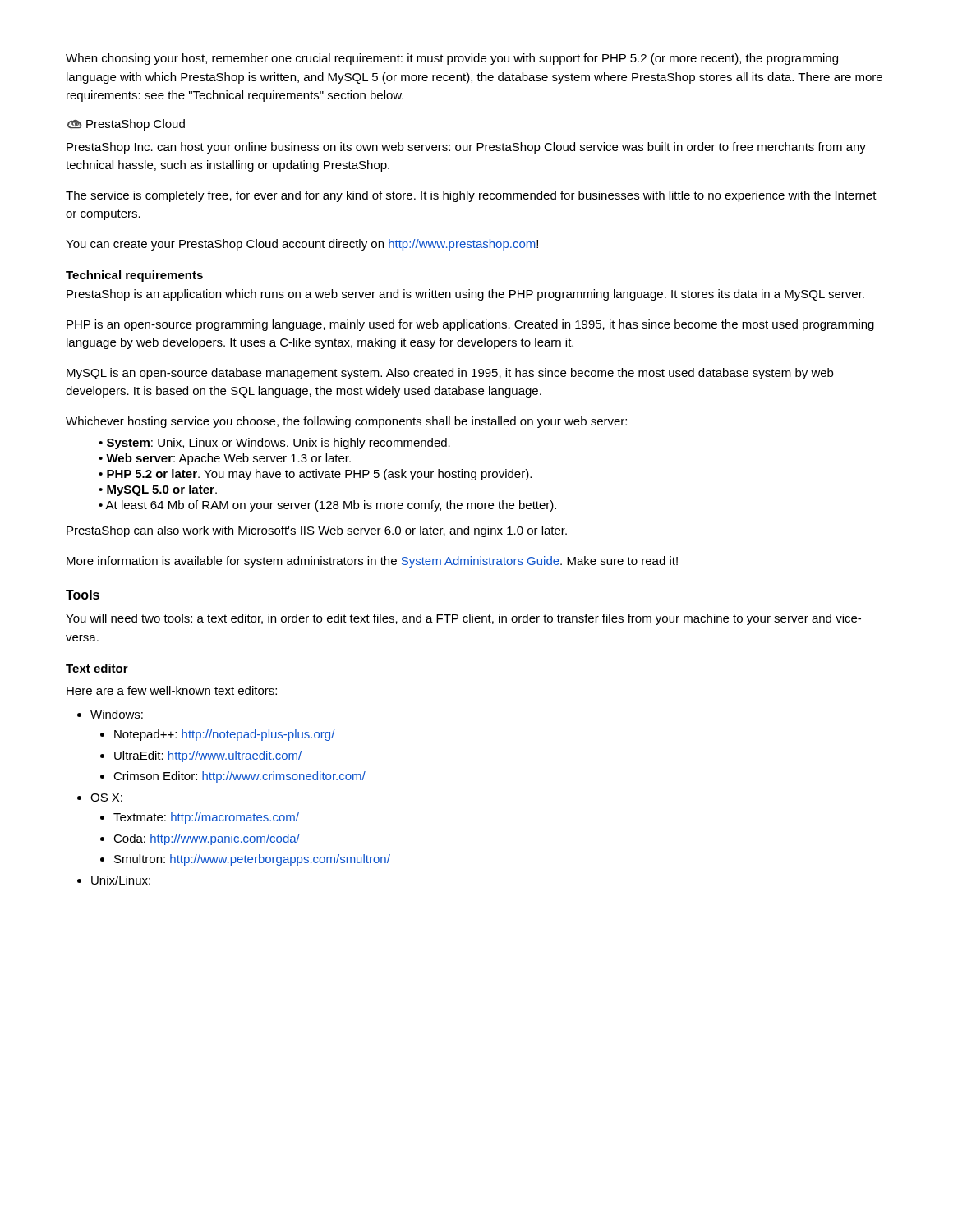Locate the block of text that opens with "Whichever hosting service you choose, the"

(x=476, y=421)
